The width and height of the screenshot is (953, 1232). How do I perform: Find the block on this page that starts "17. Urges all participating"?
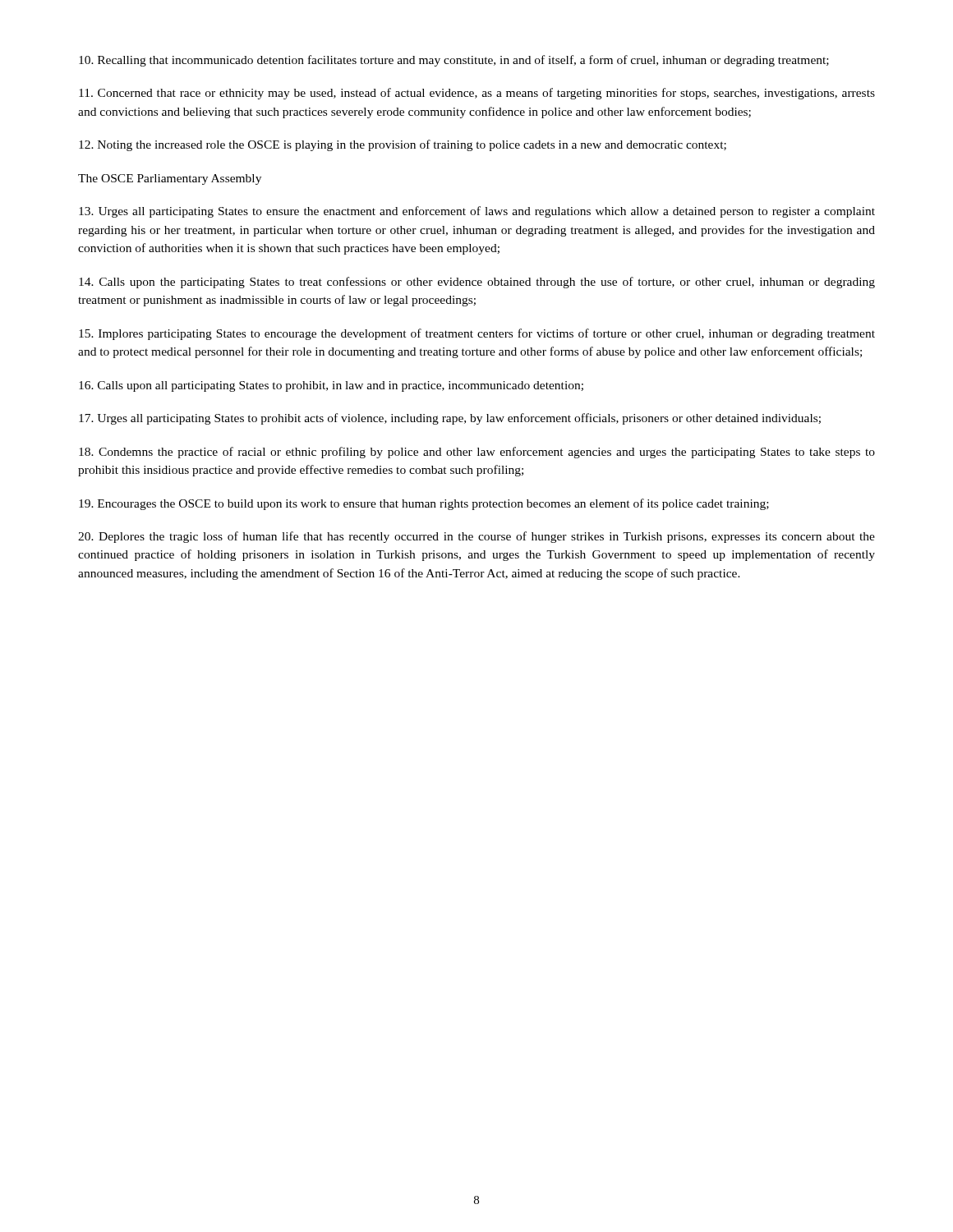(450, 418)
